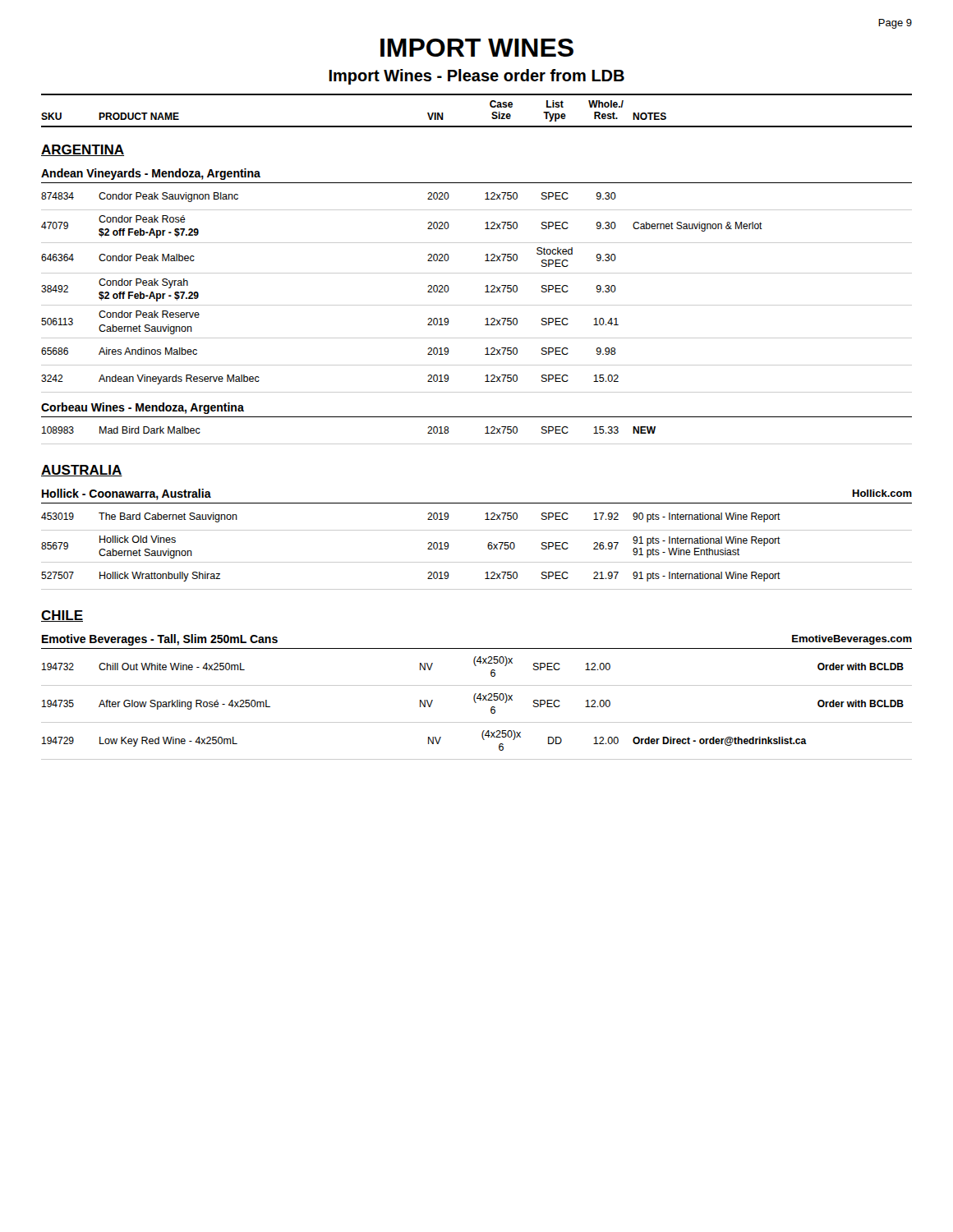Locate the table with the text "194732 Chill Out White"
The image size is (953, 1232).
[476, 705]
